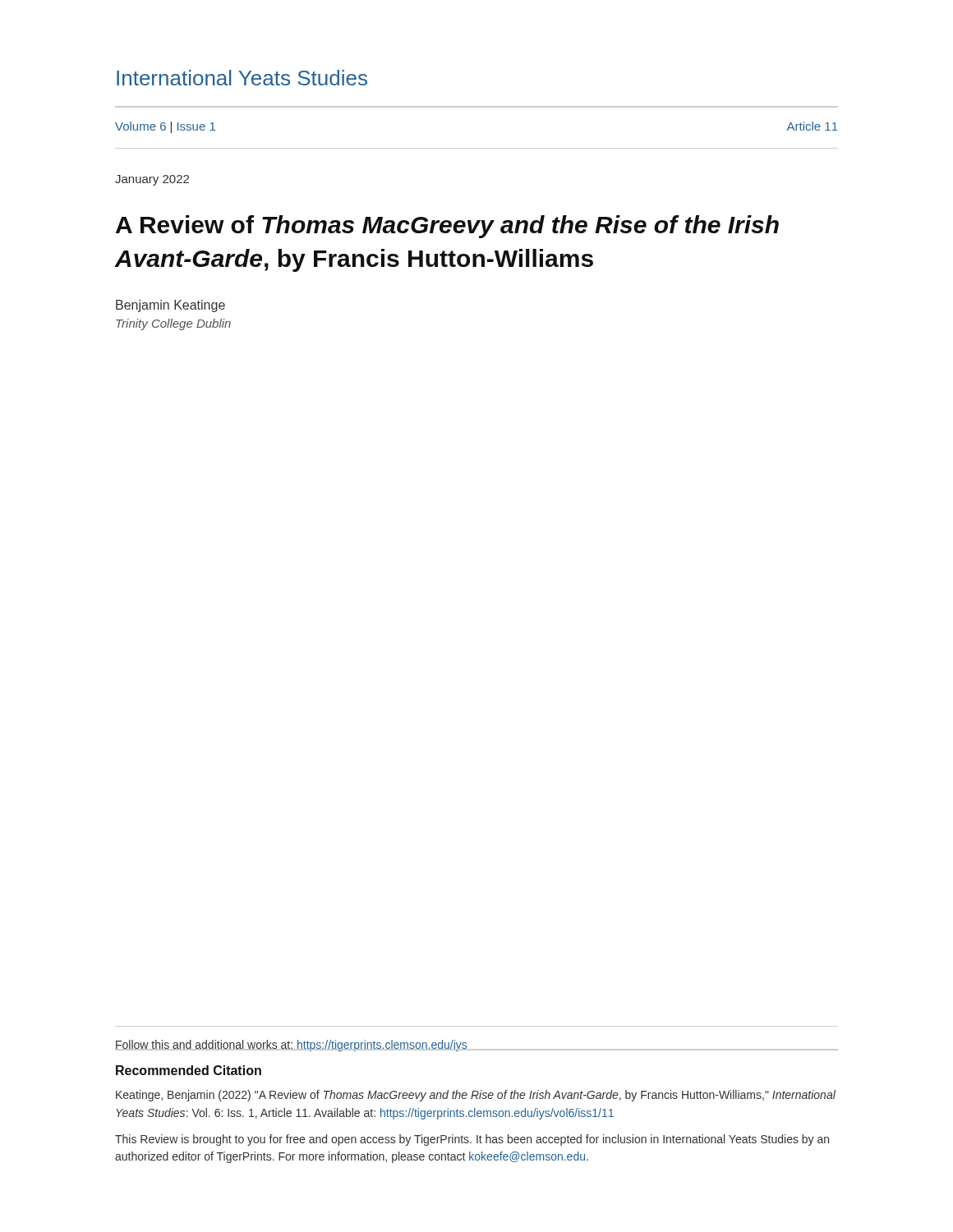Viewport: 953px width, 1232px height.
Task: Locate the block of text that opens with "Volume 6|Issue 1 Article"
Action: (162, 126)
